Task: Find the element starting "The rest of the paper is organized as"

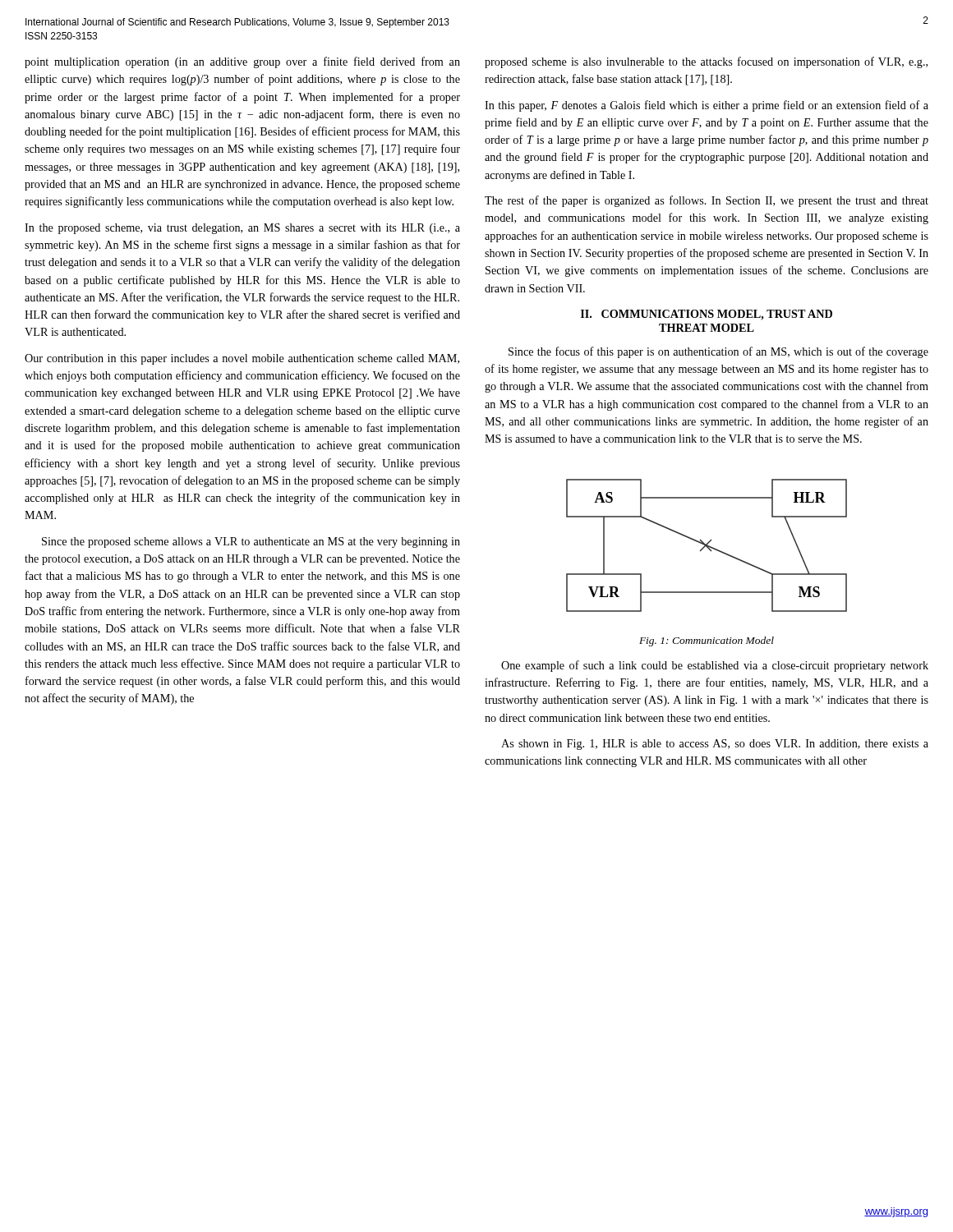Action: [707, 245]
